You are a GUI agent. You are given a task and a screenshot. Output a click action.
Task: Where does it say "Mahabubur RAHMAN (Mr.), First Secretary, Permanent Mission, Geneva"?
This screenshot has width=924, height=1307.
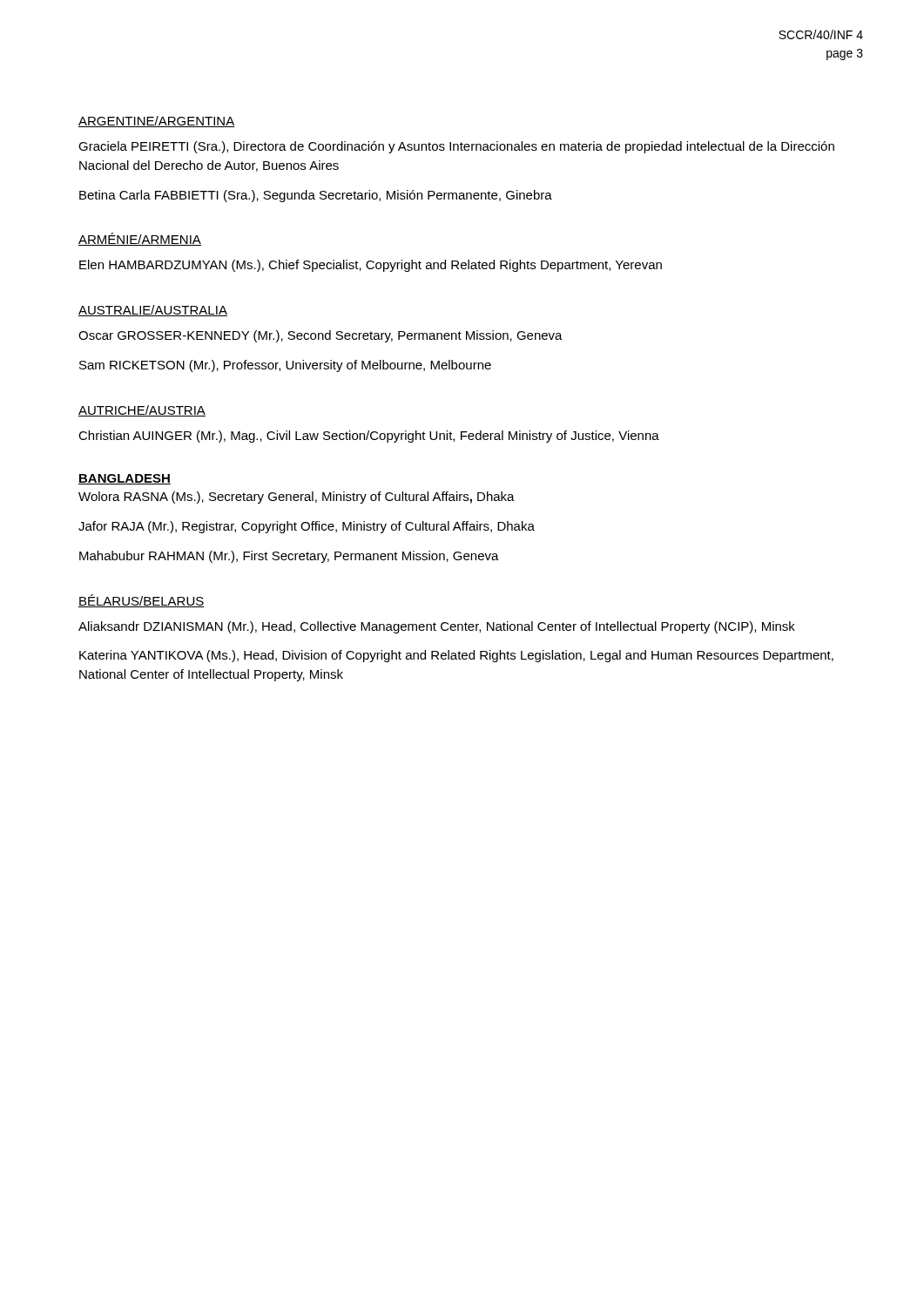pos(288,555)
